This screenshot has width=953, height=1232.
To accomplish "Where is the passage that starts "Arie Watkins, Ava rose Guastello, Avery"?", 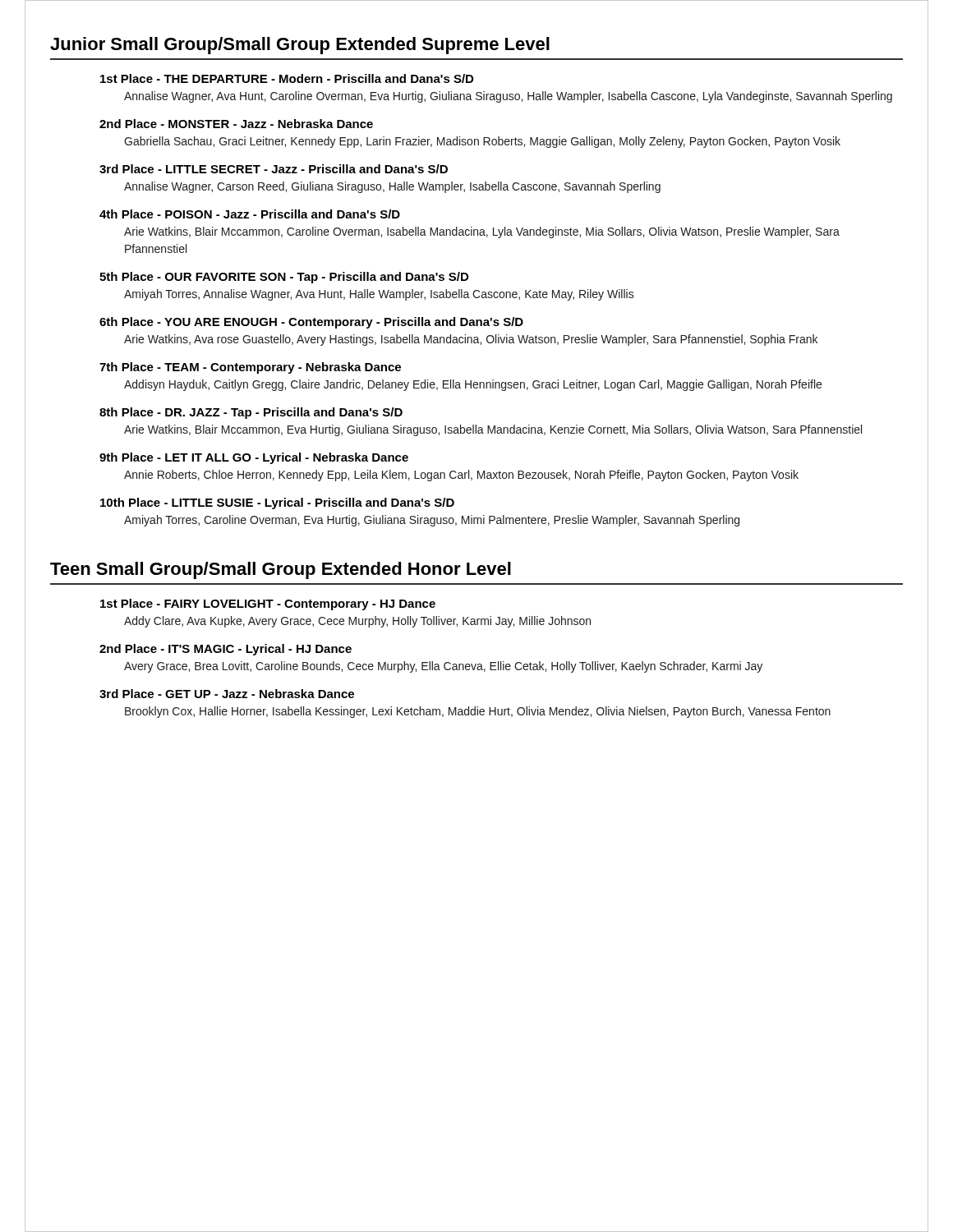I will click(x=471, y=339).
